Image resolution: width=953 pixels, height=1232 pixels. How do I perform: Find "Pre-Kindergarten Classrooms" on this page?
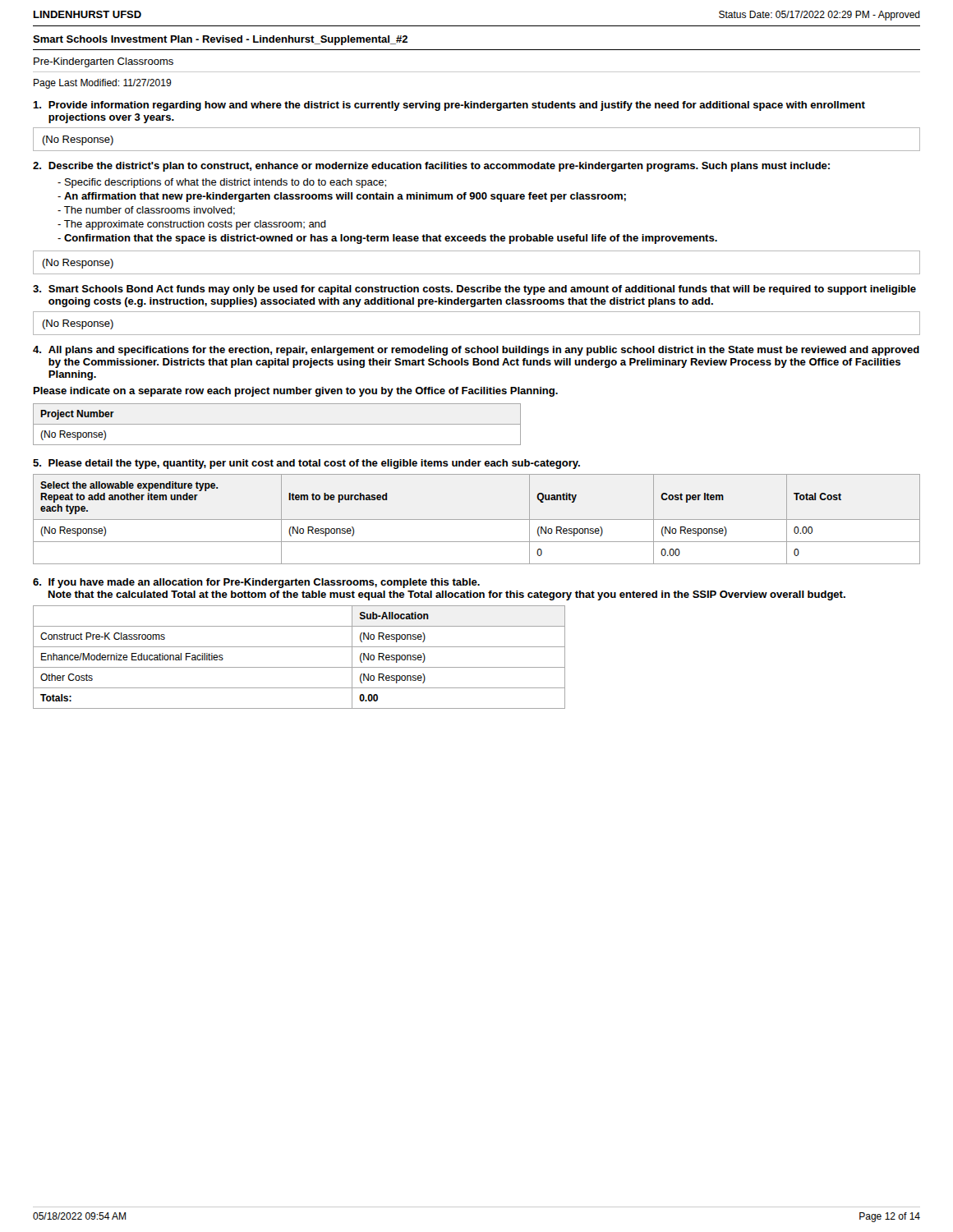click(x=103, y=61)
